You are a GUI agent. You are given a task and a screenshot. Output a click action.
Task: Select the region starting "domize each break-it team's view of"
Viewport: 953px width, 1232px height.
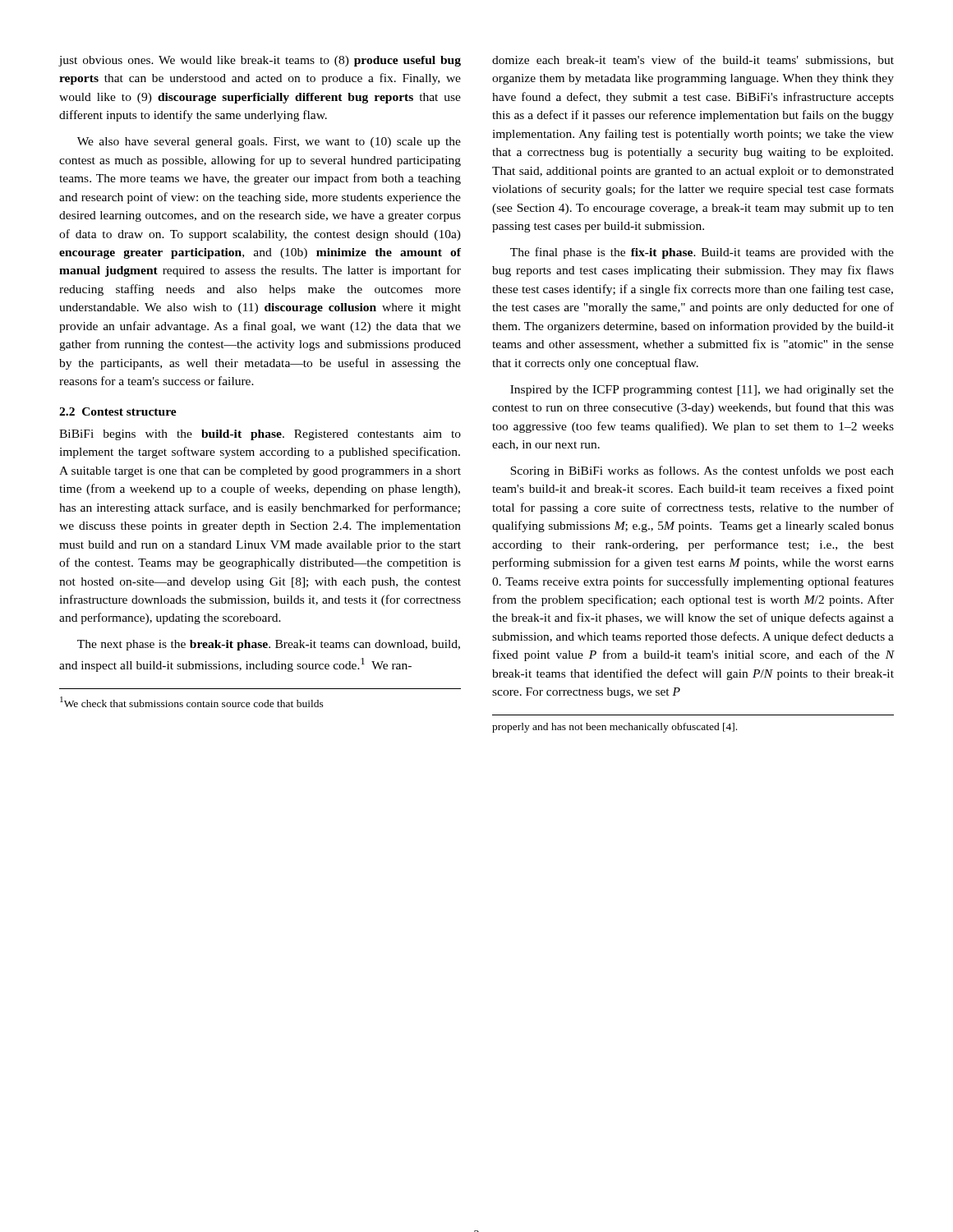693,376
